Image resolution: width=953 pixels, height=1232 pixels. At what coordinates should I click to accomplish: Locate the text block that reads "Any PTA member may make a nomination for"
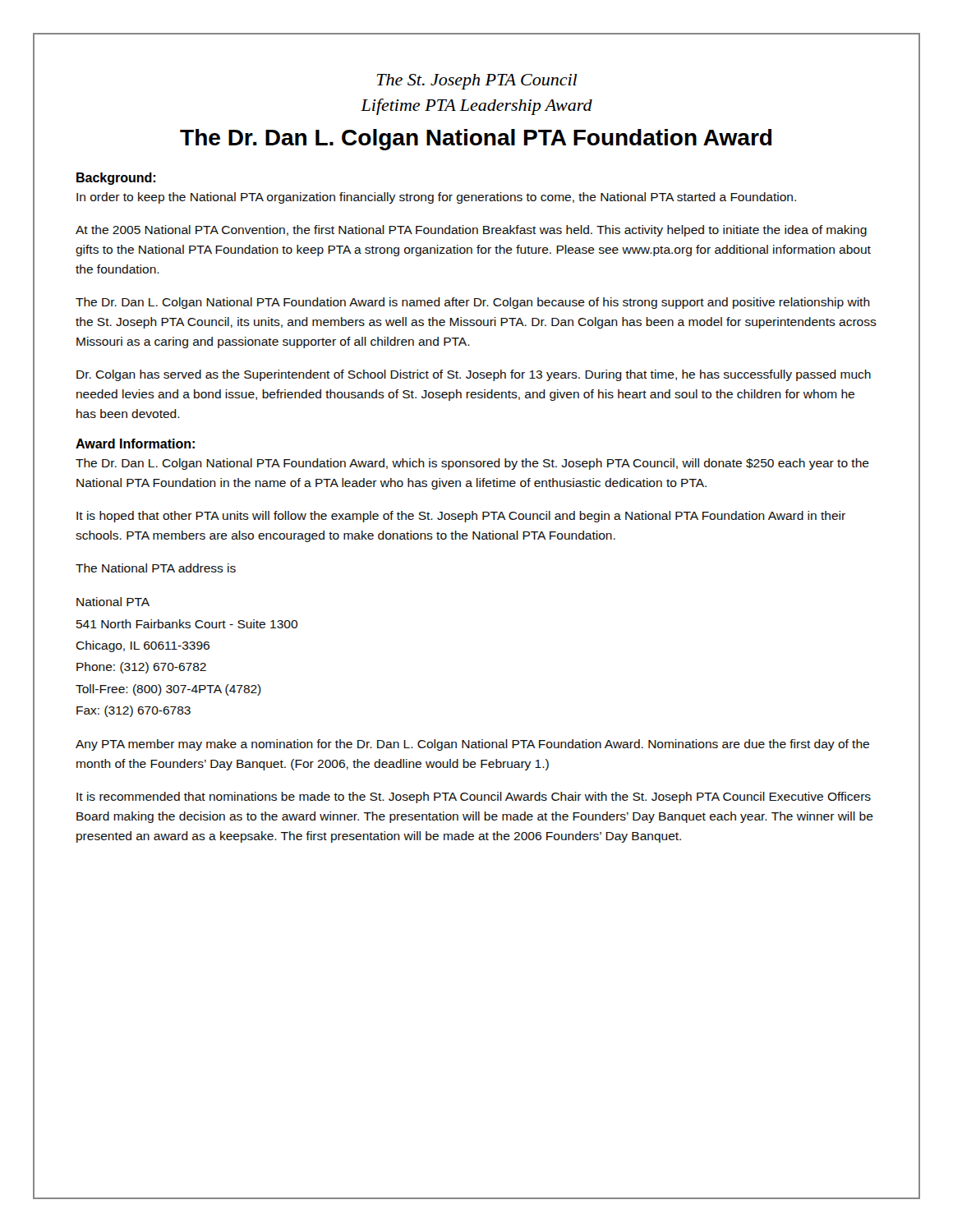point(473,754)
